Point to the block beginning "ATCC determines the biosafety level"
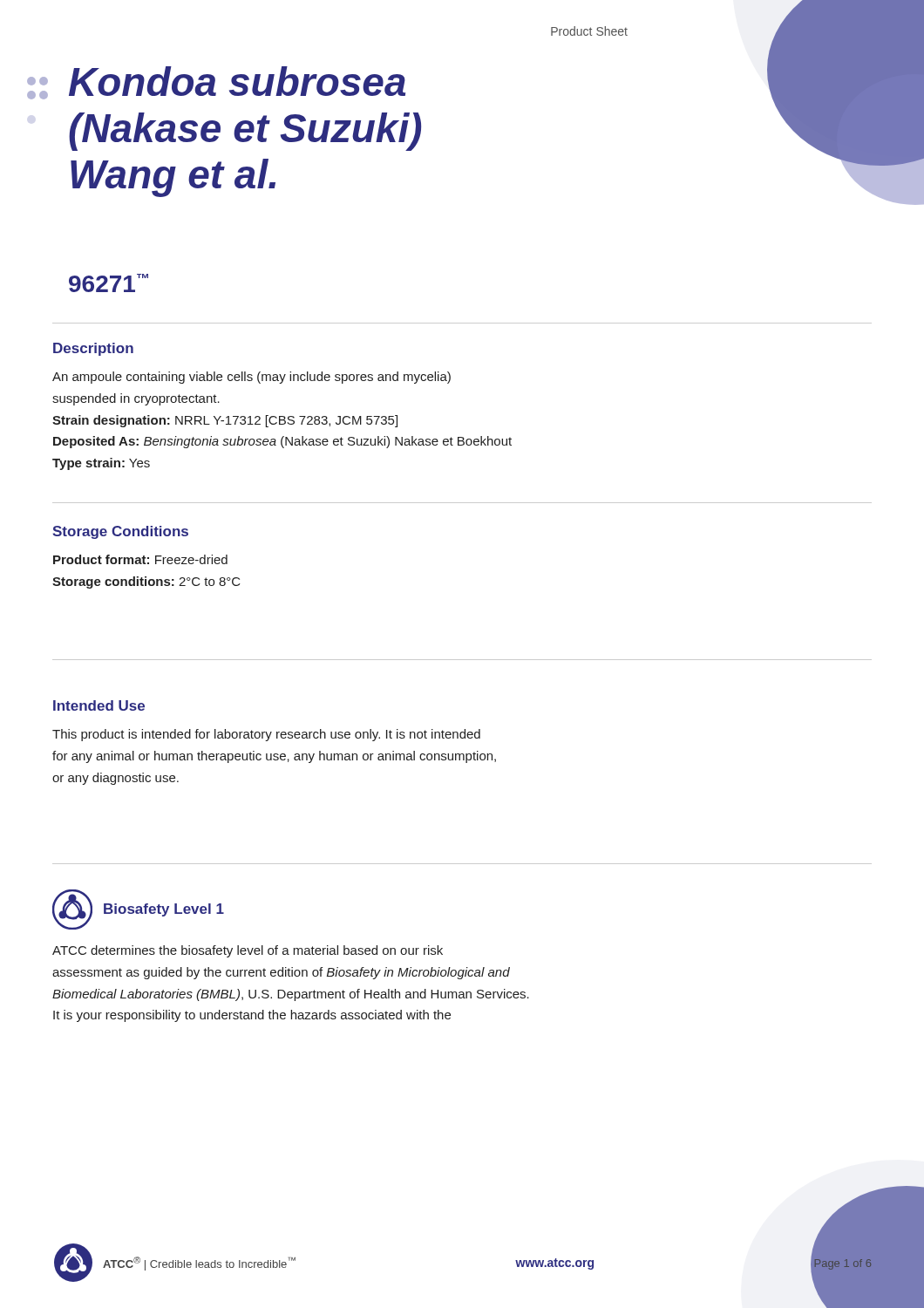The image size is (924, 1308). [x=291, y=982]
